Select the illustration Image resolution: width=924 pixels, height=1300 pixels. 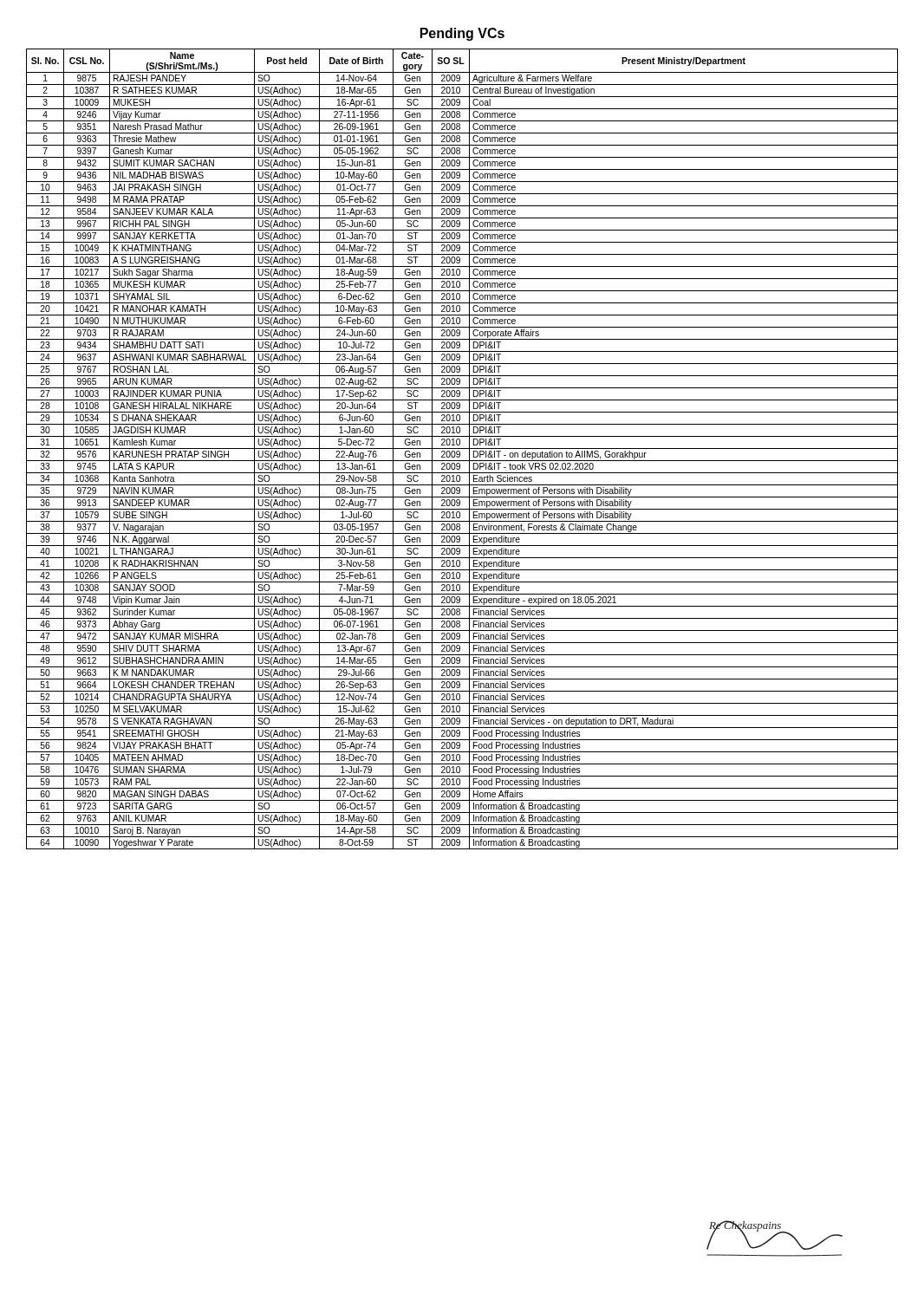tap(777, 1238)
